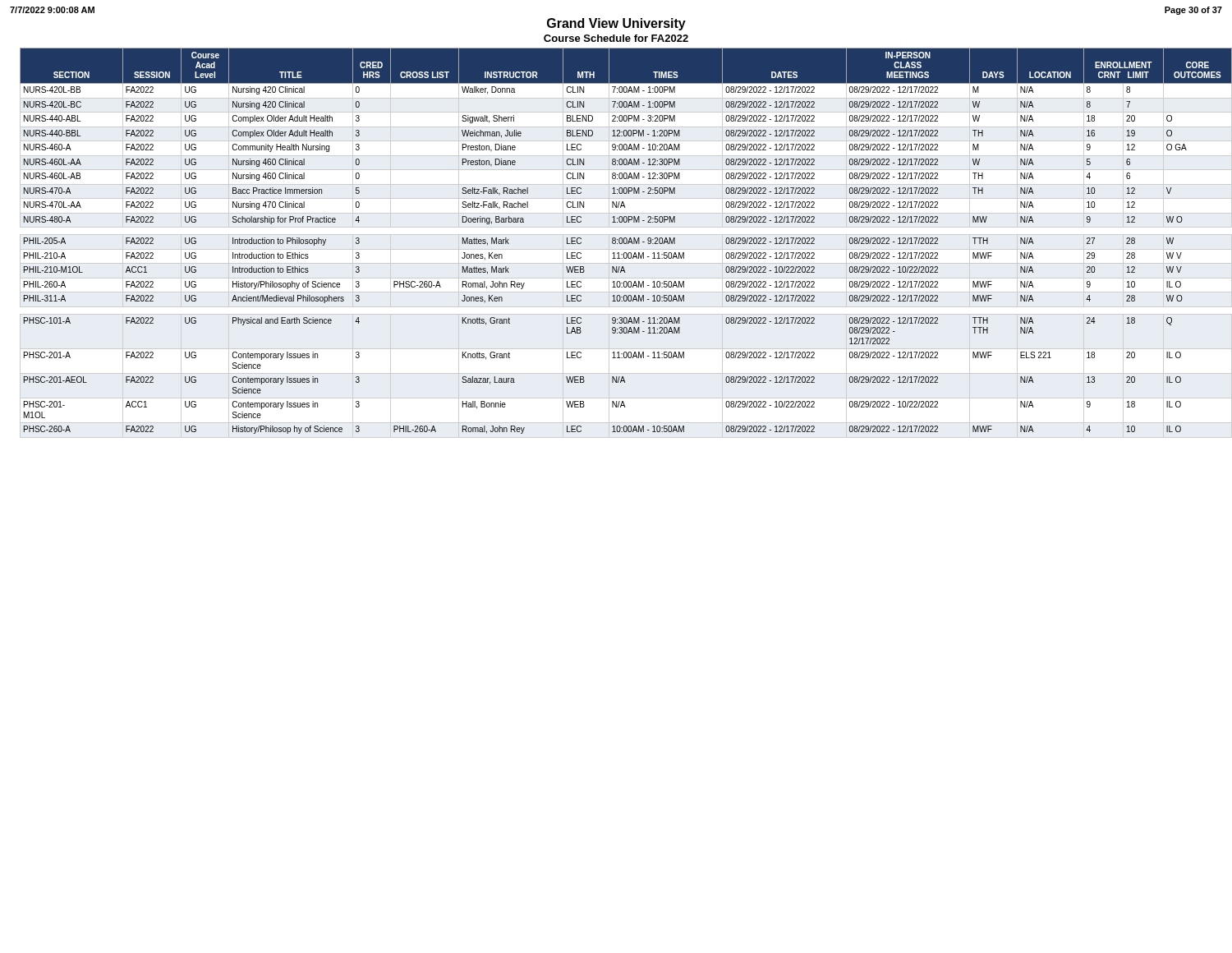Locate the table with the text "08/29/2022 - 12/17/2022"
1232x953 pixels.
616,243
